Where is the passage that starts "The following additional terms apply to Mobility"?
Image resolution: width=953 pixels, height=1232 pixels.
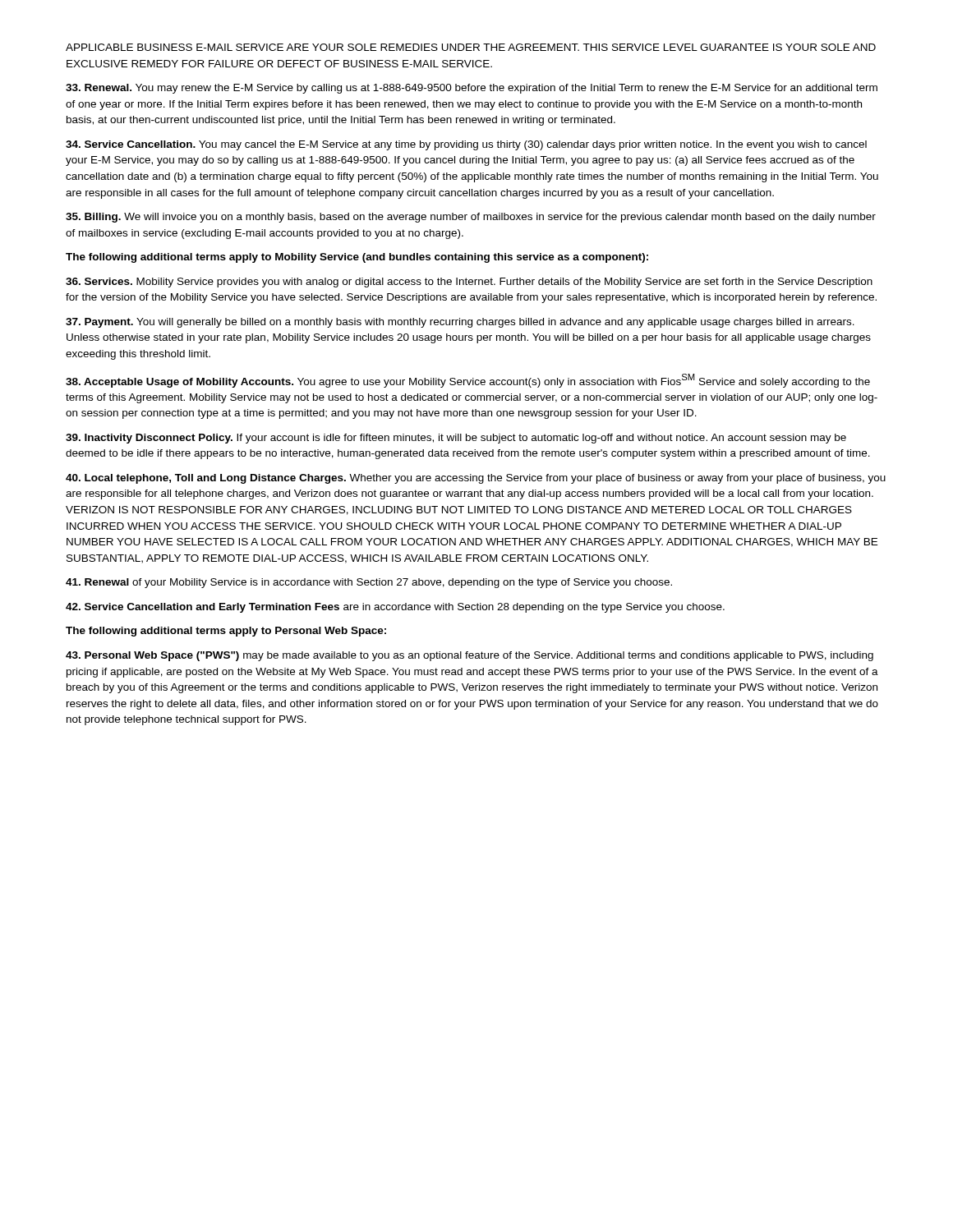click(476, 257)
